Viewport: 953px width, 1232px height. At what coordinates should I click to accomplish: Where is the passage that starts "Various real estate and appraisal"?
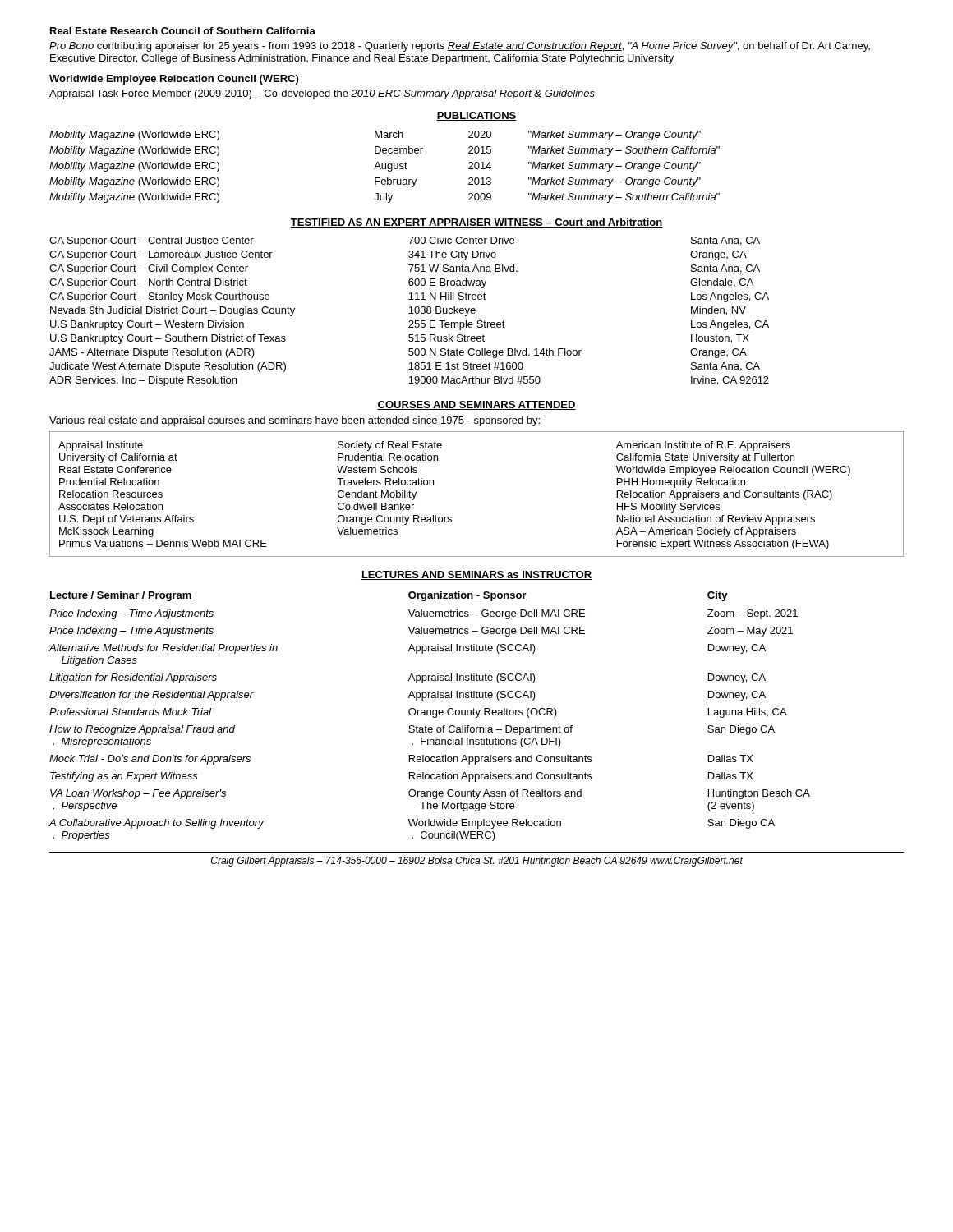(x=295, y=420)
